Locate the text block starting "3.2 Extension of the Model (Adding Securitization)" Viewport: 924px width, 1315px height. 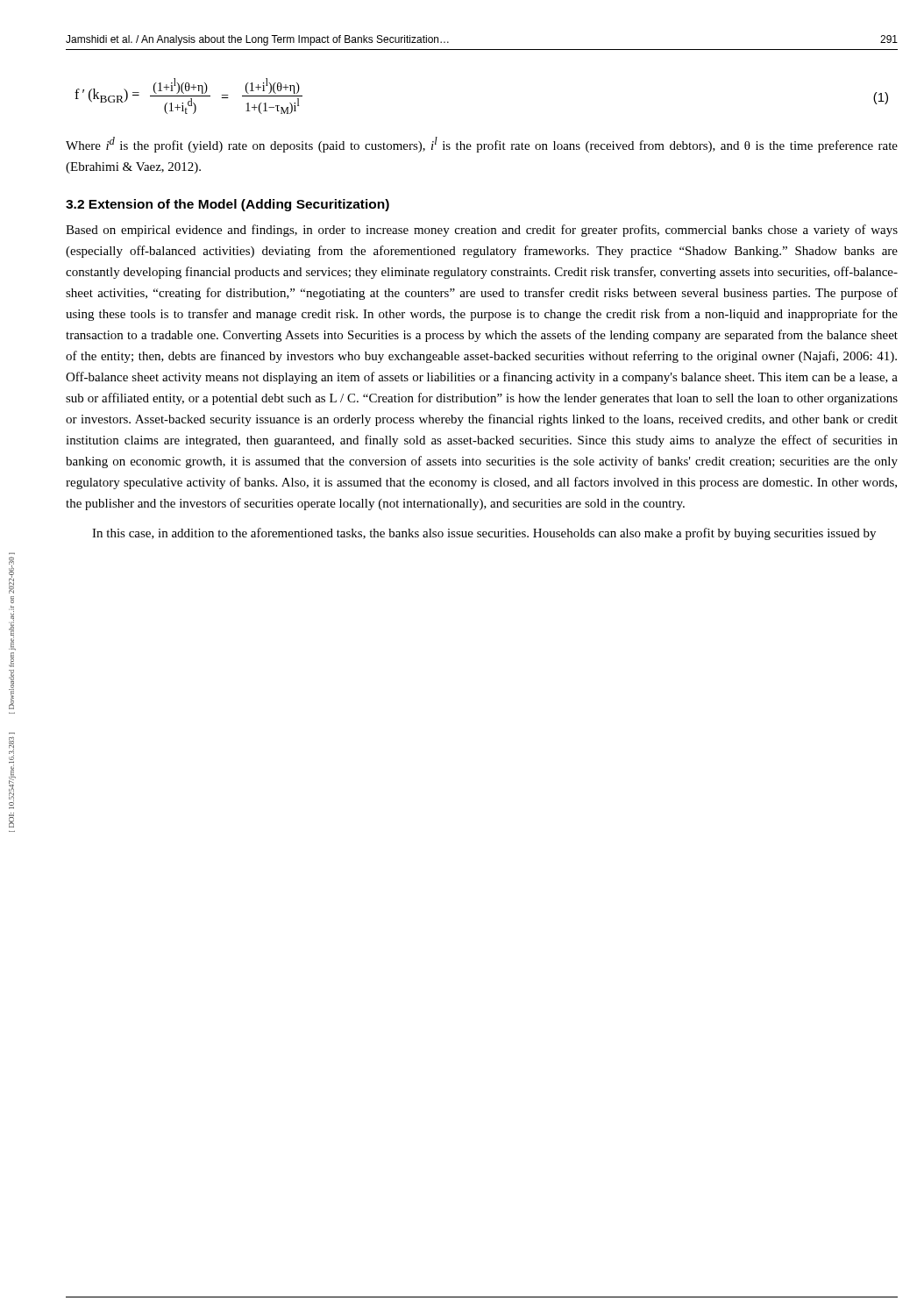228,204
